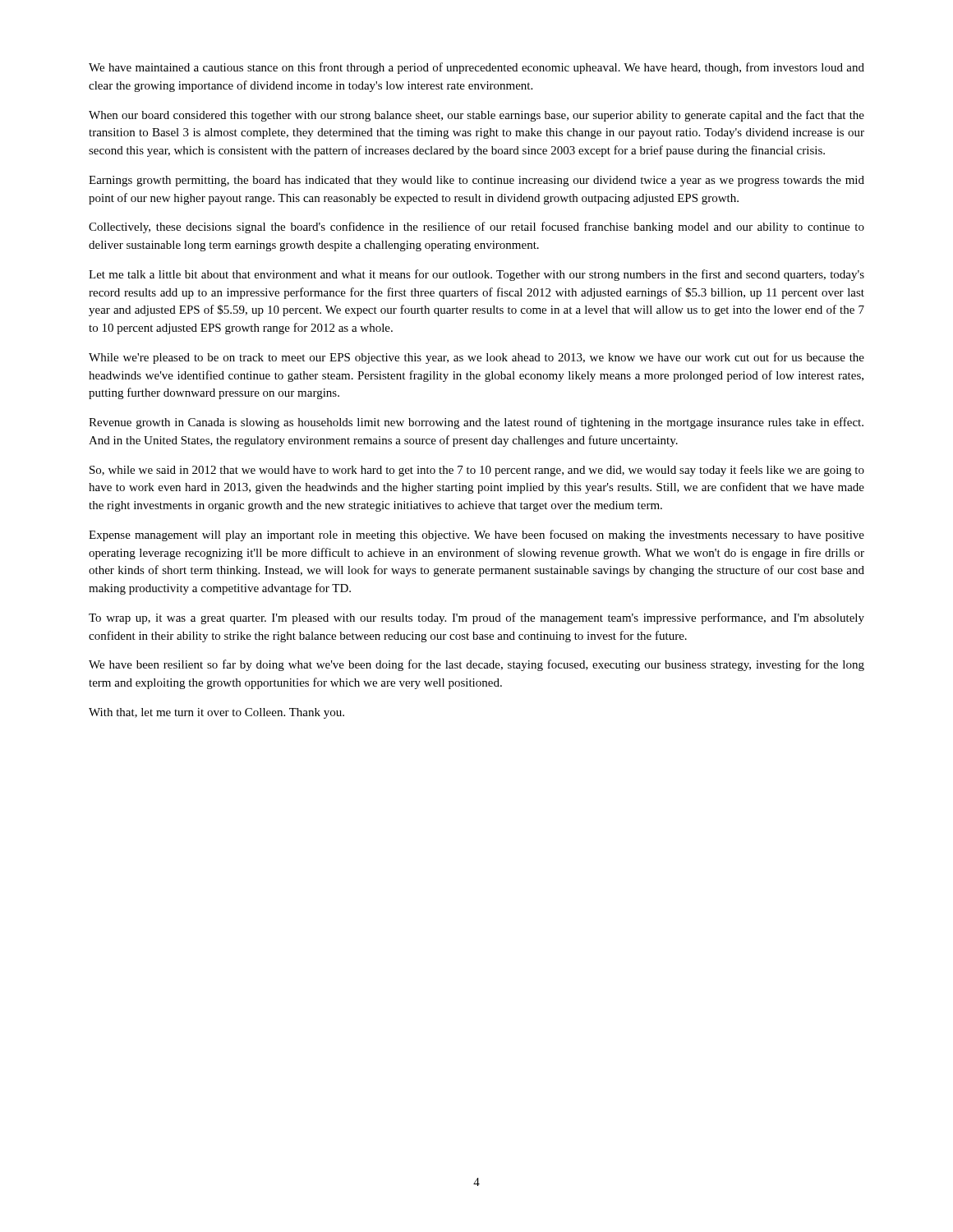Navigate to the element starting "We have maintained a cautious stance on"
Image resolution: width=953 pixels, height=1232 pixels.
(476, 76)
